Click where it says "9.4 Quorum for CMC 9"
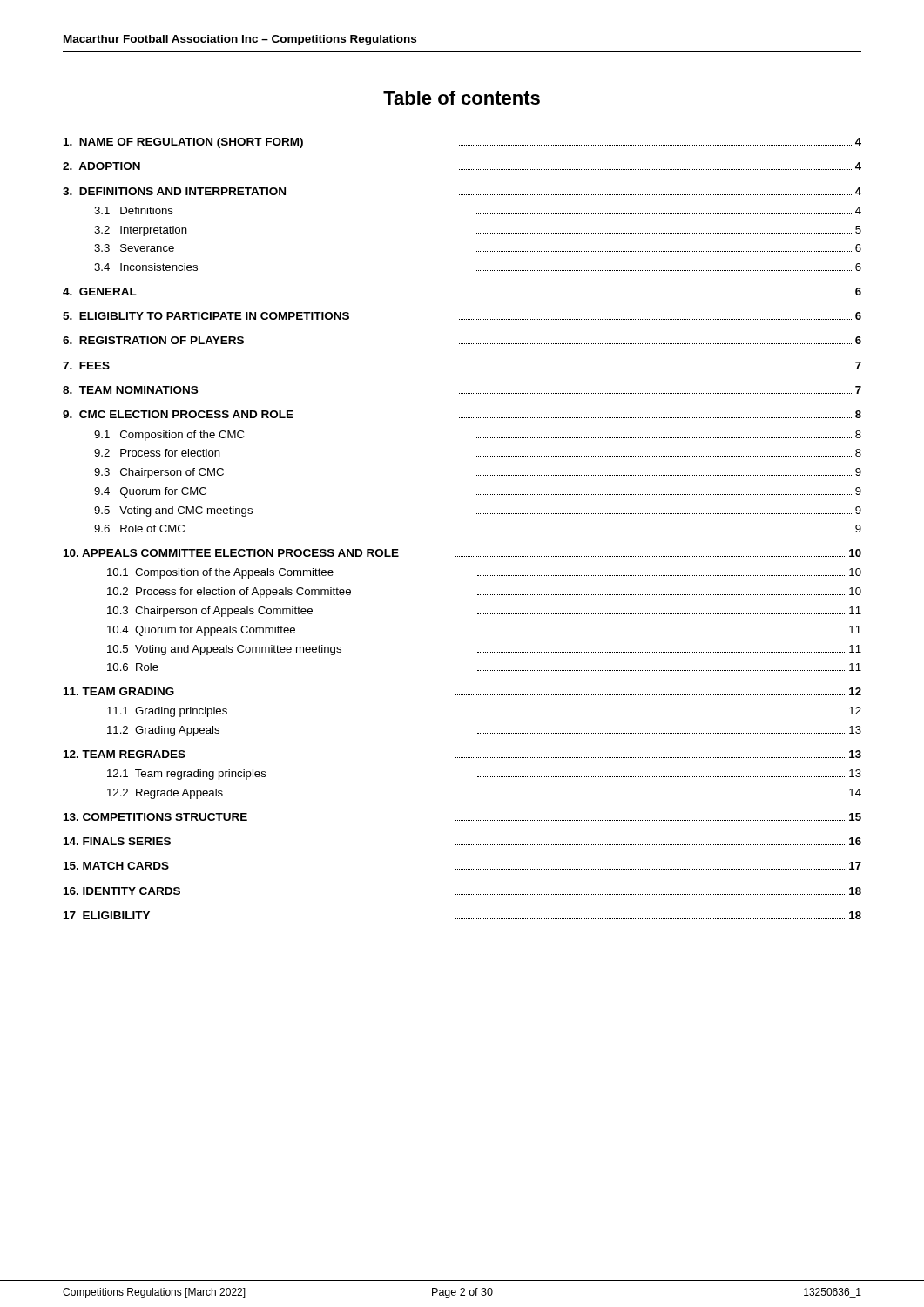The height and width of the screenshot is (1307, 924). [x=478, y=491]
